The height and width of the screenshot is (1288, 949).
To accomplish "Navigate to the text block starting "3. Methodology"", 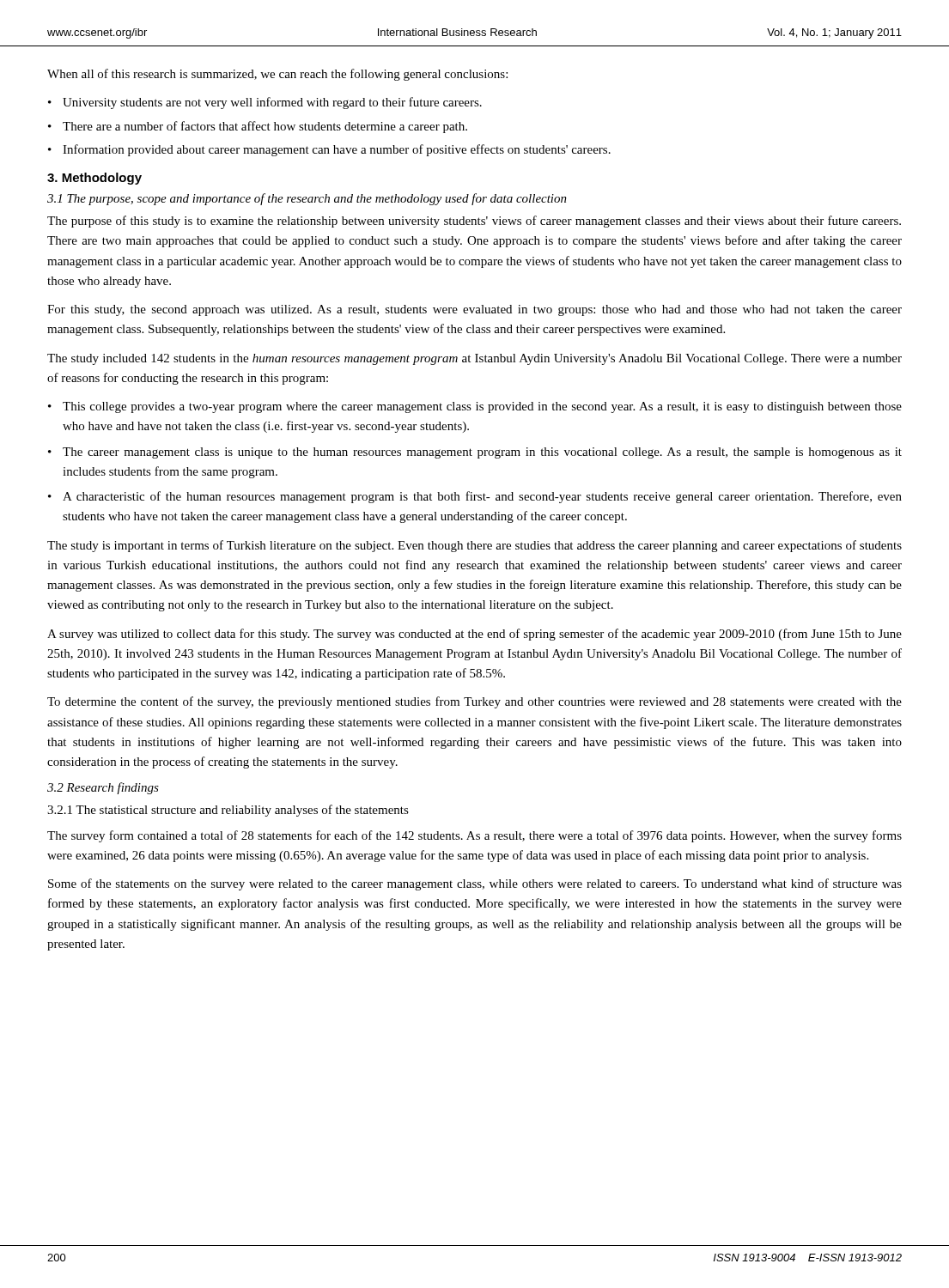I will pyautogui.click(x=94, y=177).
